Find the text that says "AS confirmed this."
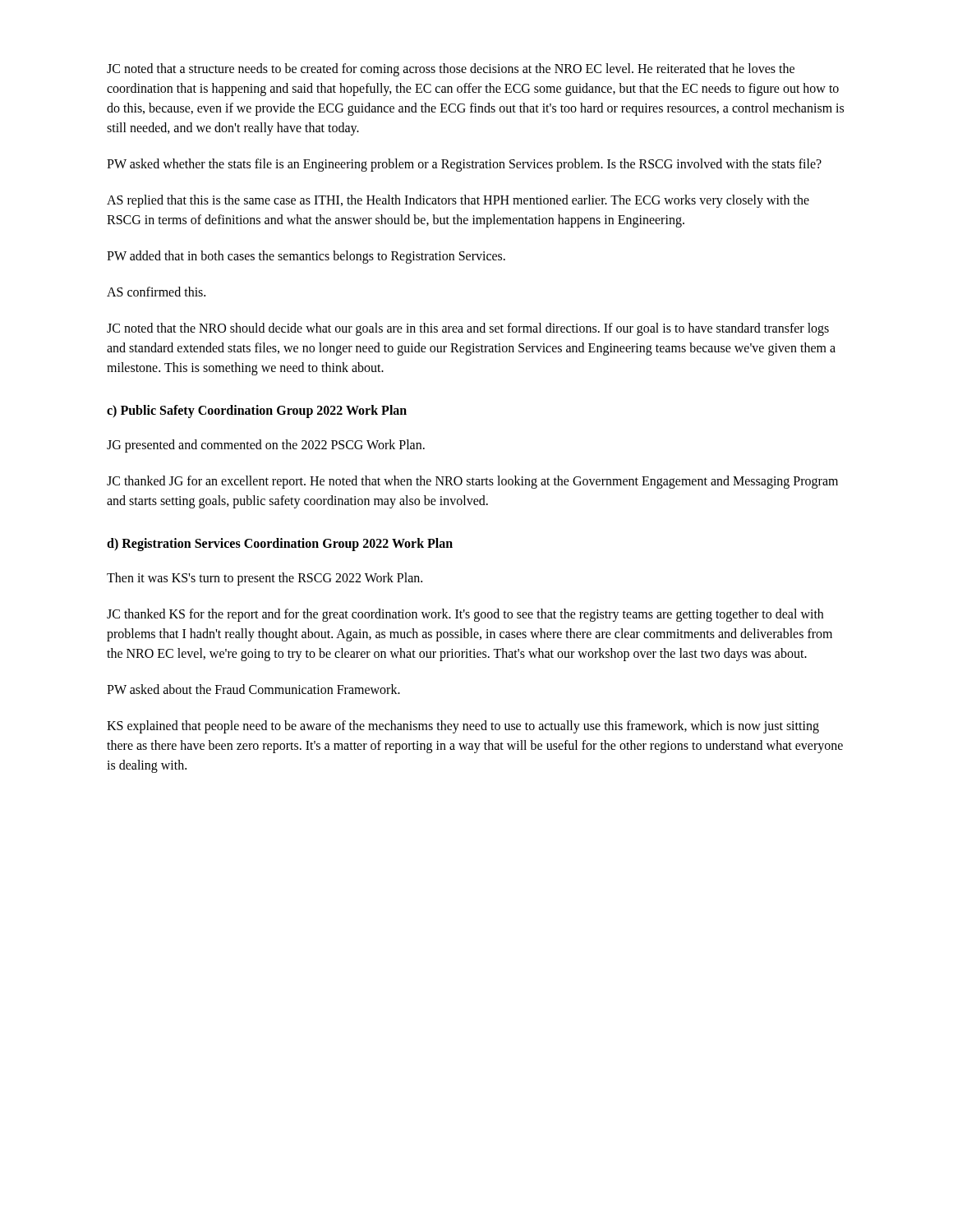953x1232 pixels. tap(157, 292)
